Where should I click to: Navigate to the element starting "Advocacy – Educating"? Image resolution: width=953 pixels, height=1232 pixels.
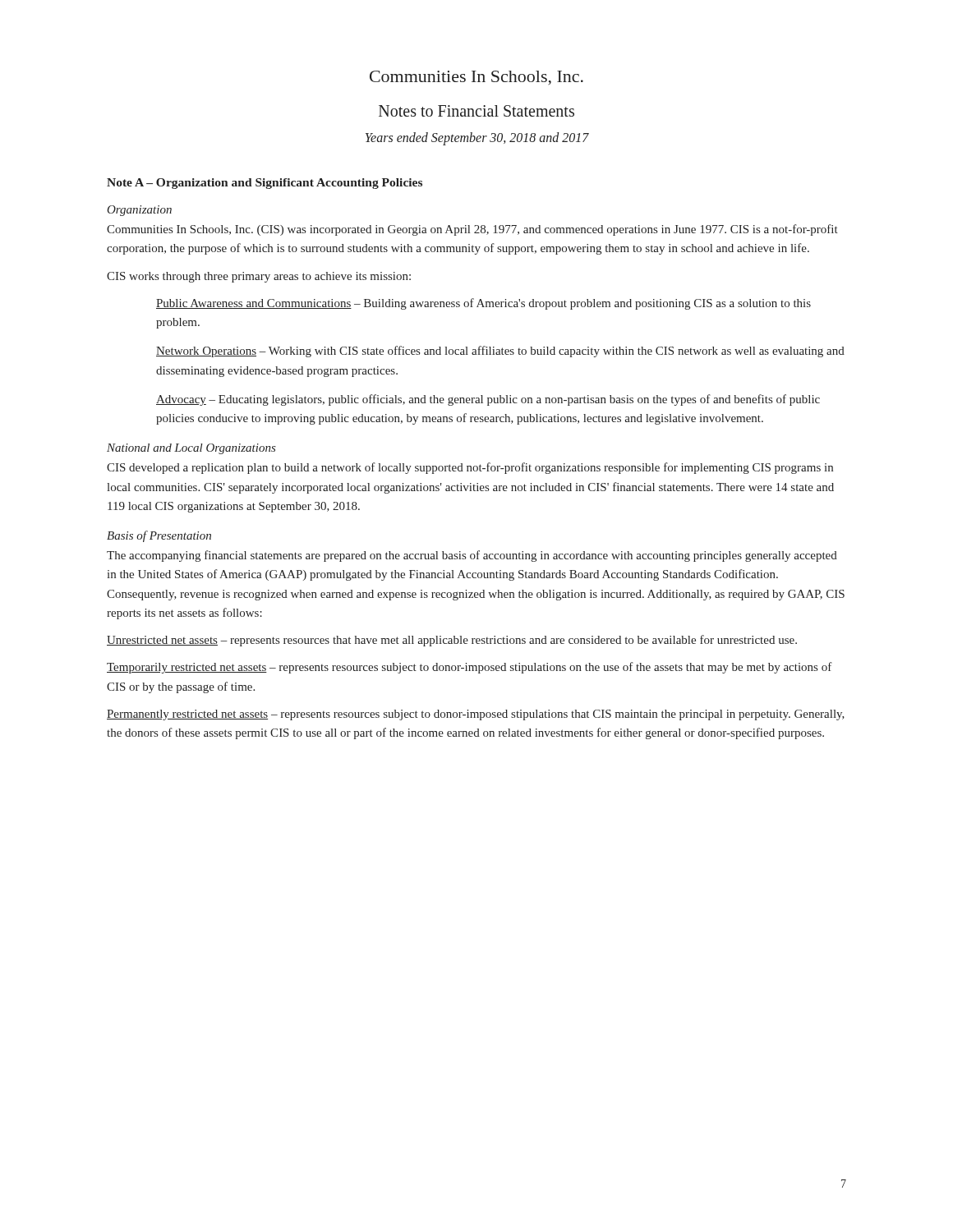[x=488, y=409]
